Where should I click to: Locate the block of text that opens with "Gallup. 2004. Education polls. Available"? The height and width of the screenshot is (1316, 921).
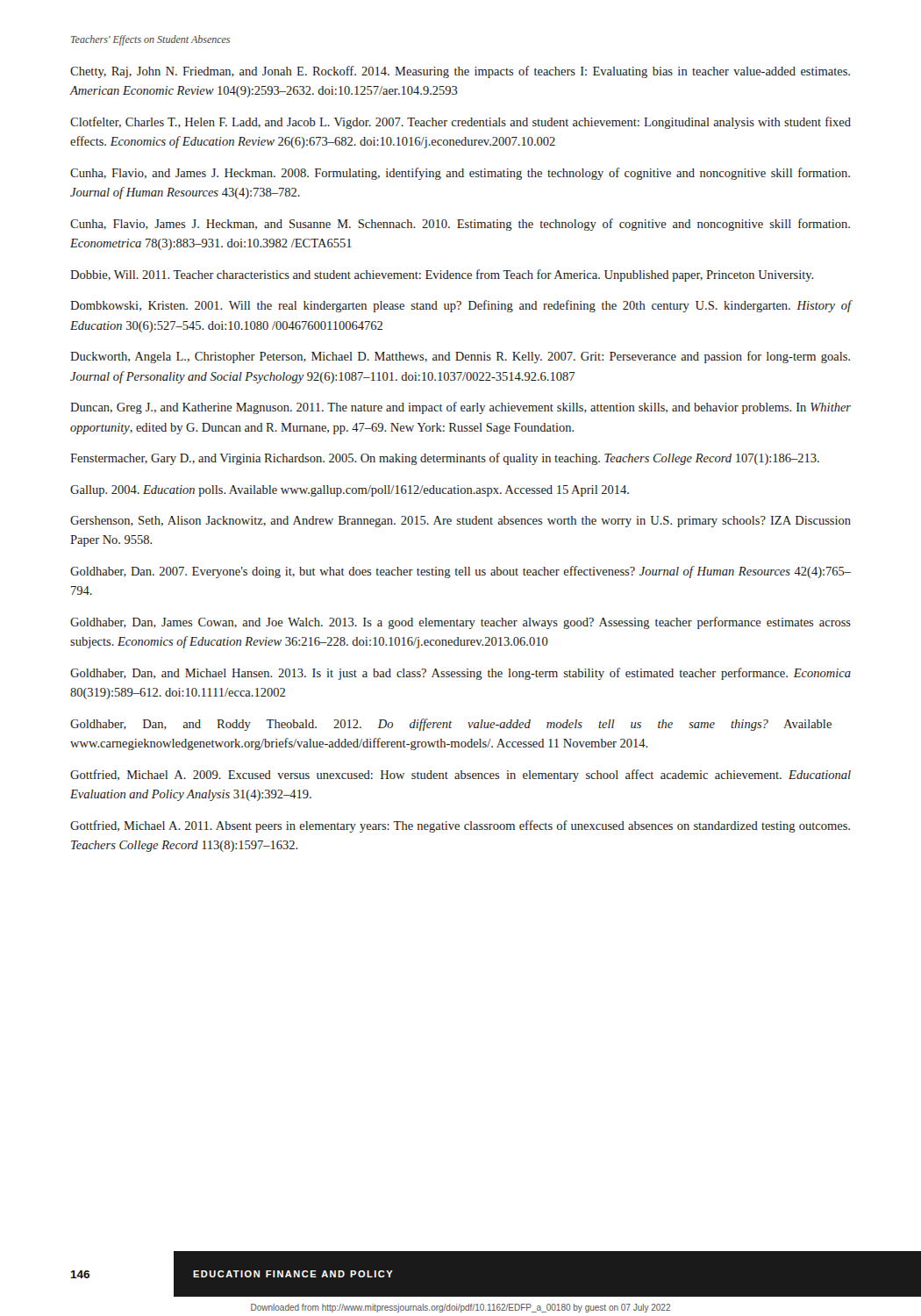[x=350, y=489]
